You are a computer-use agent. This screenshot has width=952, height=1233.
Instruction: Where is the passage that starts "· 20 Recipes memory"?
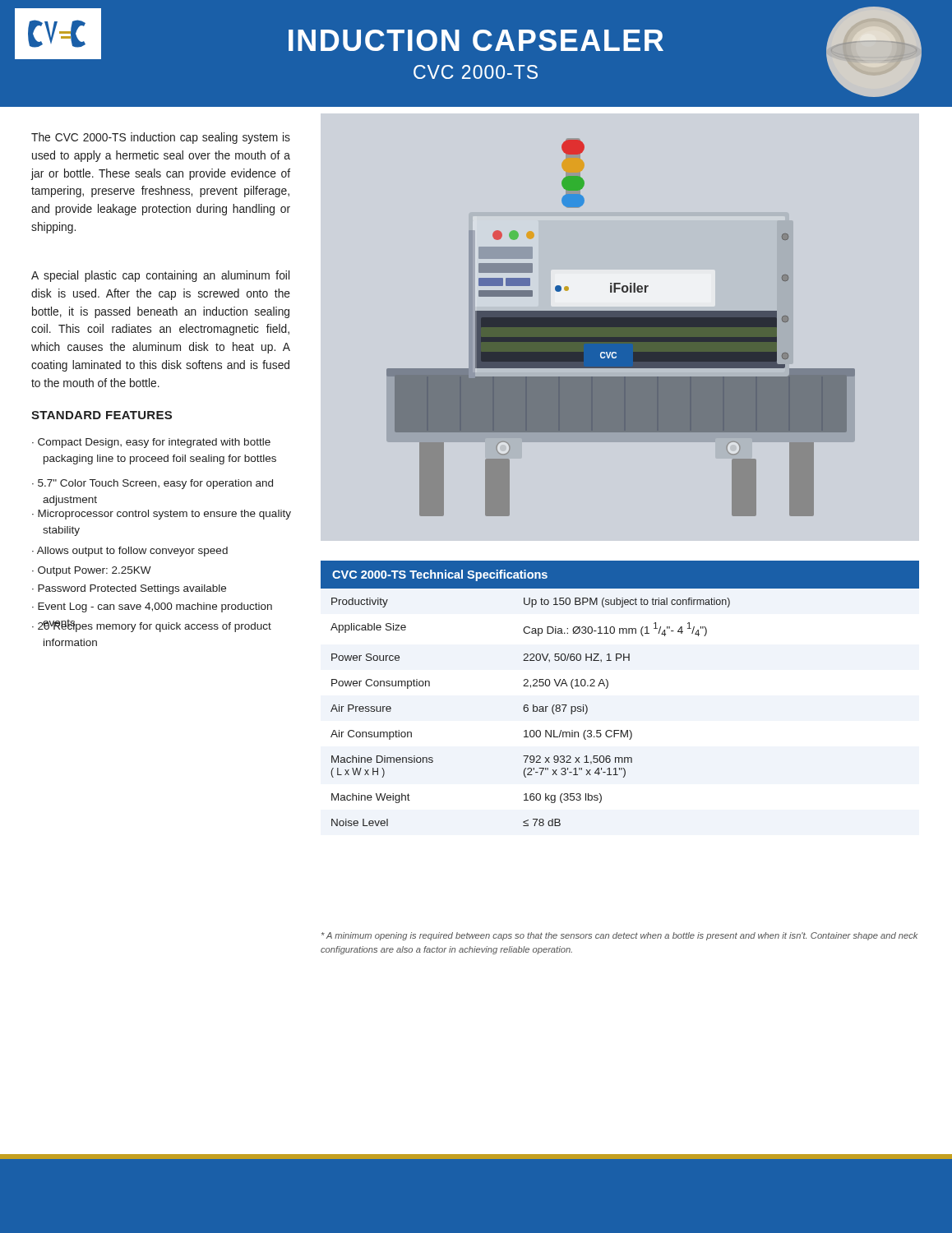(x=151, y=634)
